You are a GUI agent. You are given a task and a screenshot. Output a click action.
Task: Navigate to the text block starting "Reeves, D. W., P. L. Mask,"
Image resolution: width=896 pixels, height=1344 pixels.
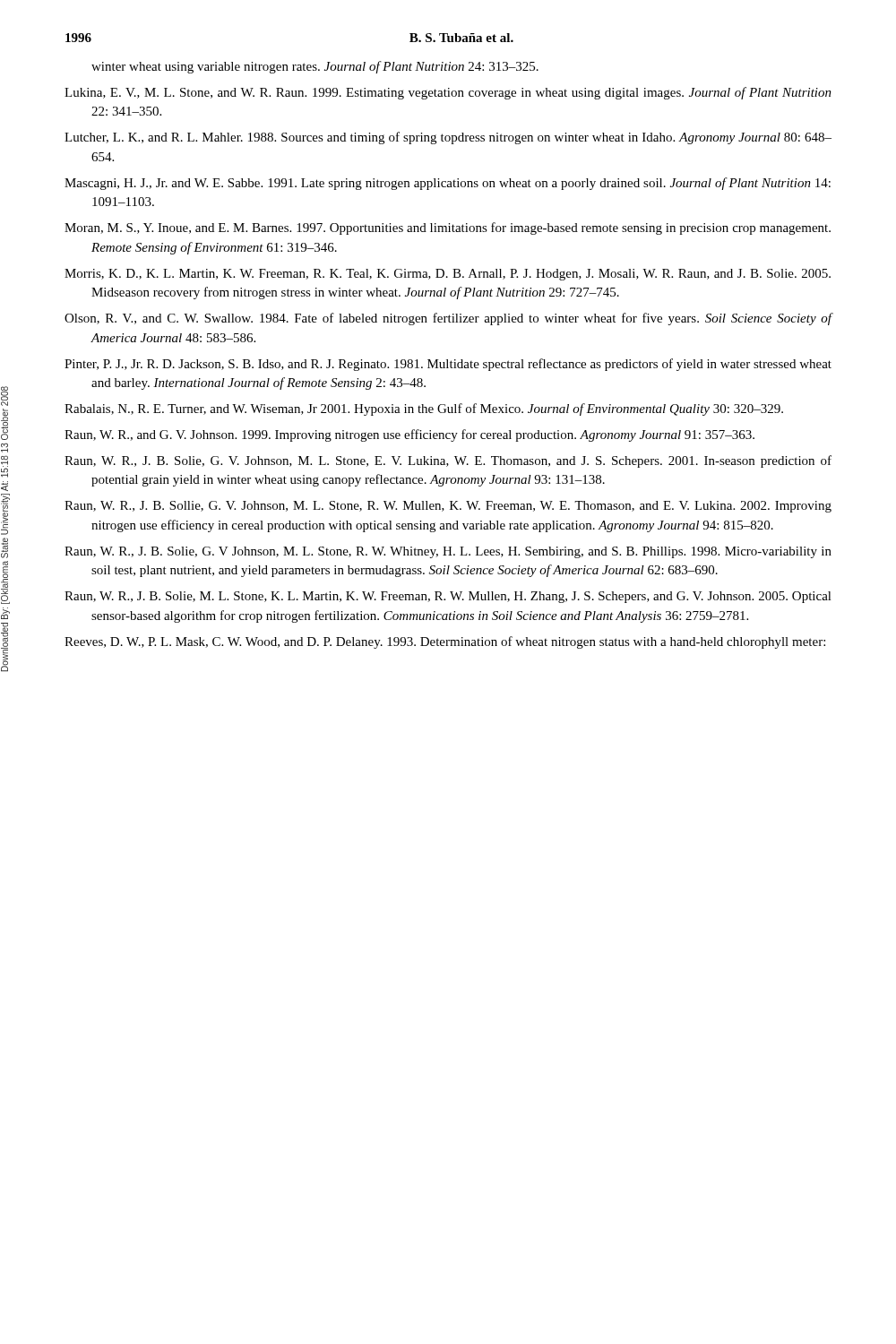(445, 642)
